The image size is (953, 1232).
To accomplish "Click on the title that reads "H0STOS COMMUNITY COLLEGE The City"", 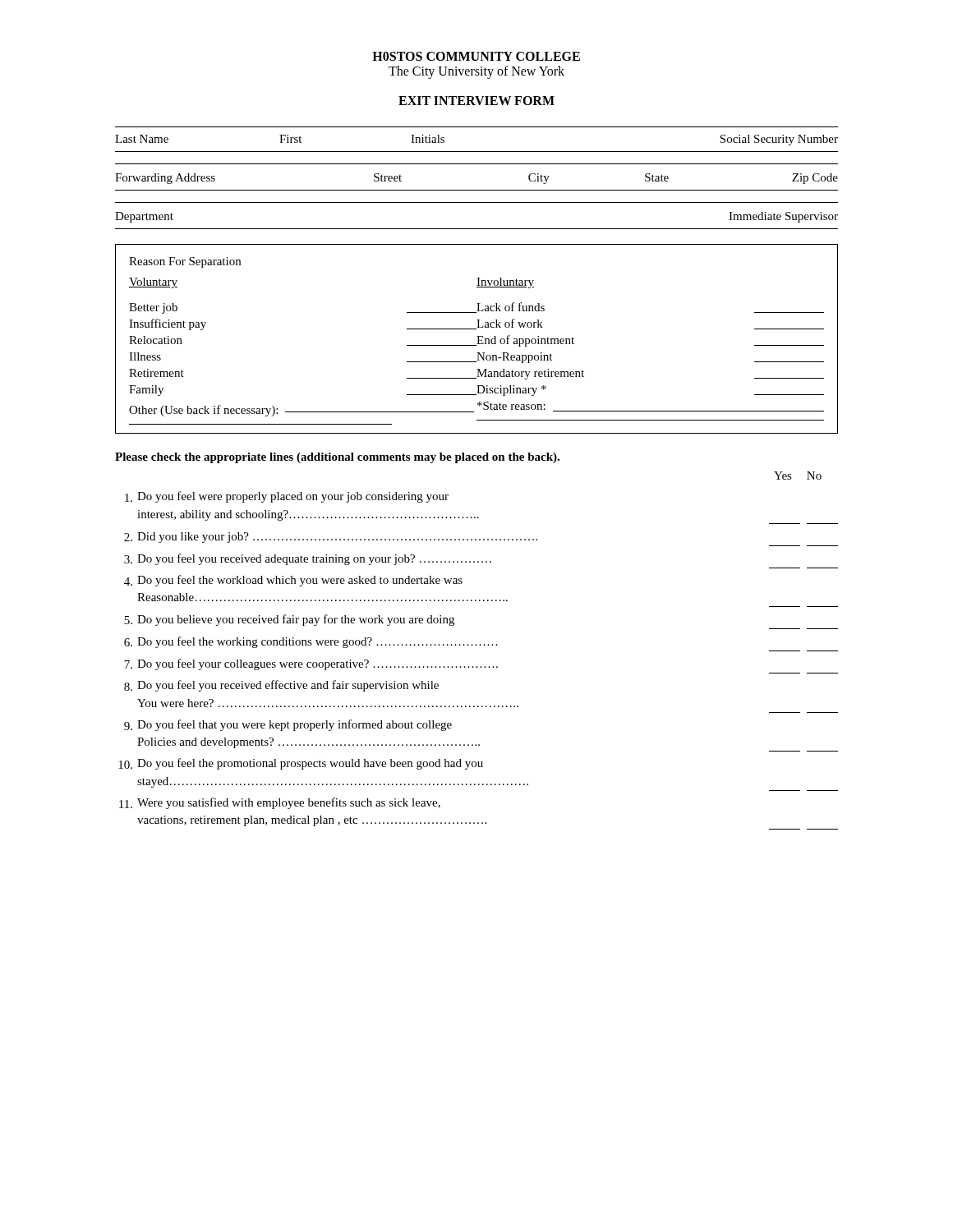I will coord(476,64).
